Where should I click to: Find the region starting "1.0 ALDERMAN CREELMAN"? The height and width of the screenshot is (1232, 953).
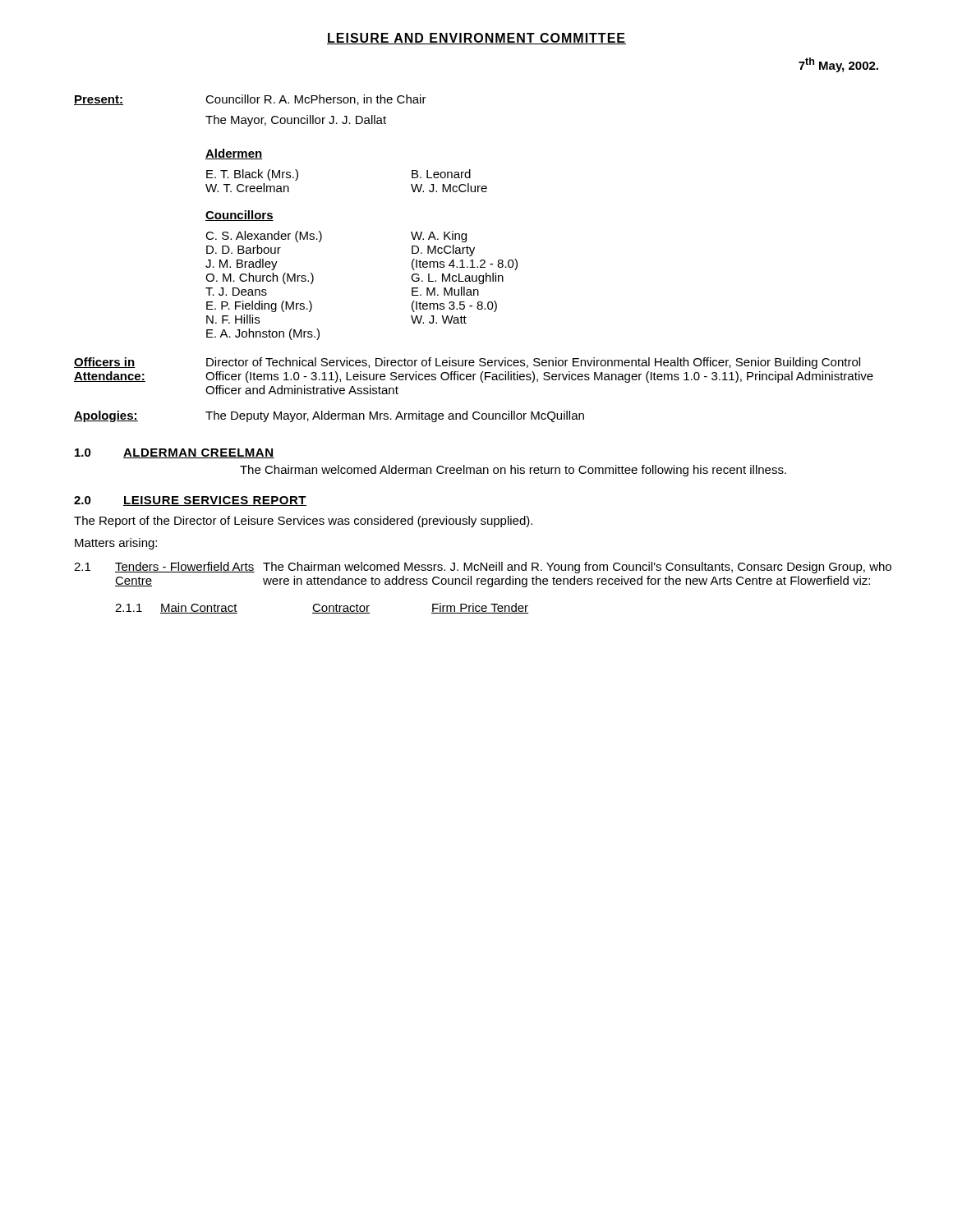tap(174, 452)
